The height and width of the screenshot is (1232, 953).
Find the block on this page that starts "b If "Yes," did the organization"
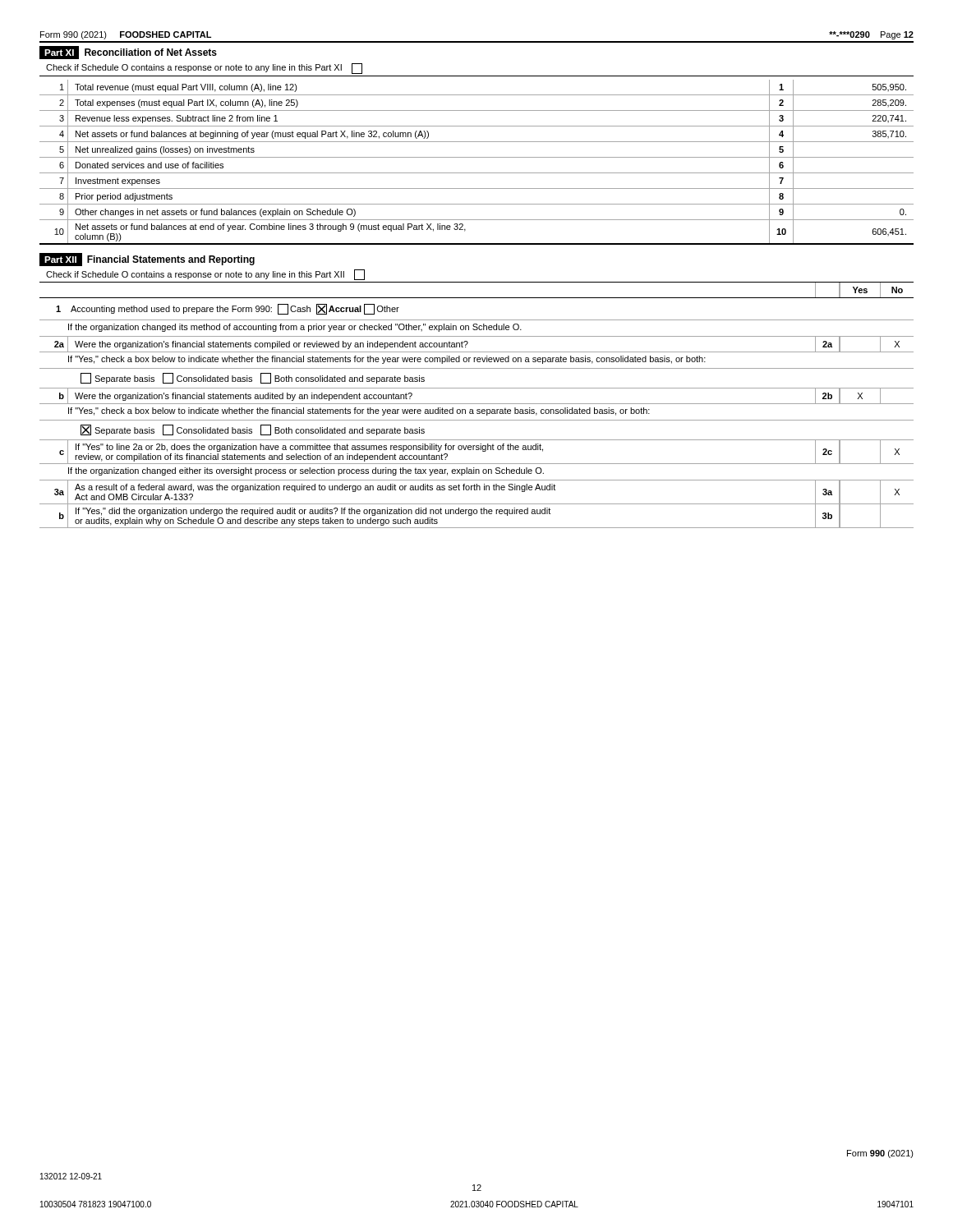[x=476, y=516]
